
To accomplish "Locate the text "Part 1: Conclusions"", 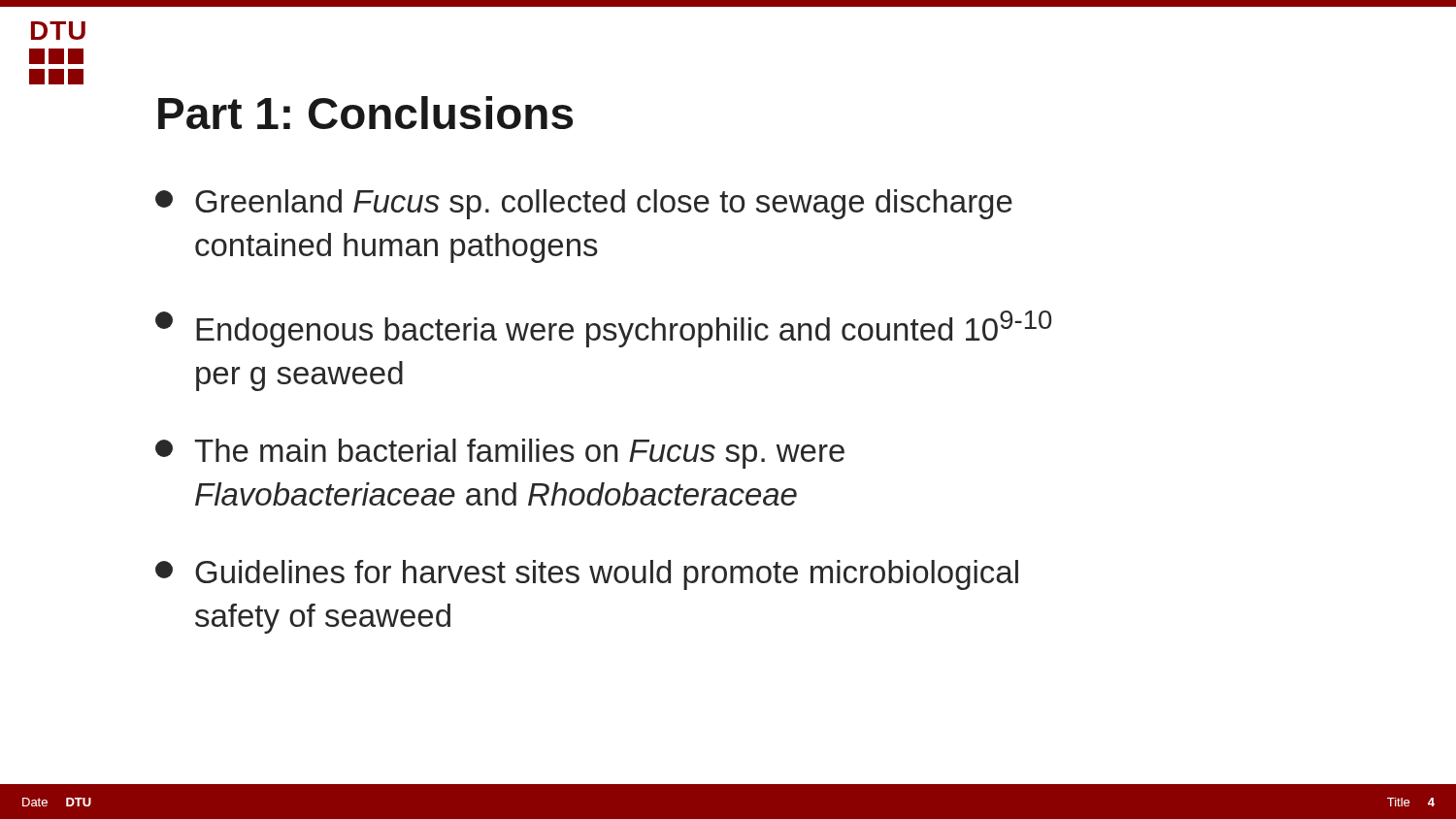I will pyautogui.click(x=365, y=114).
